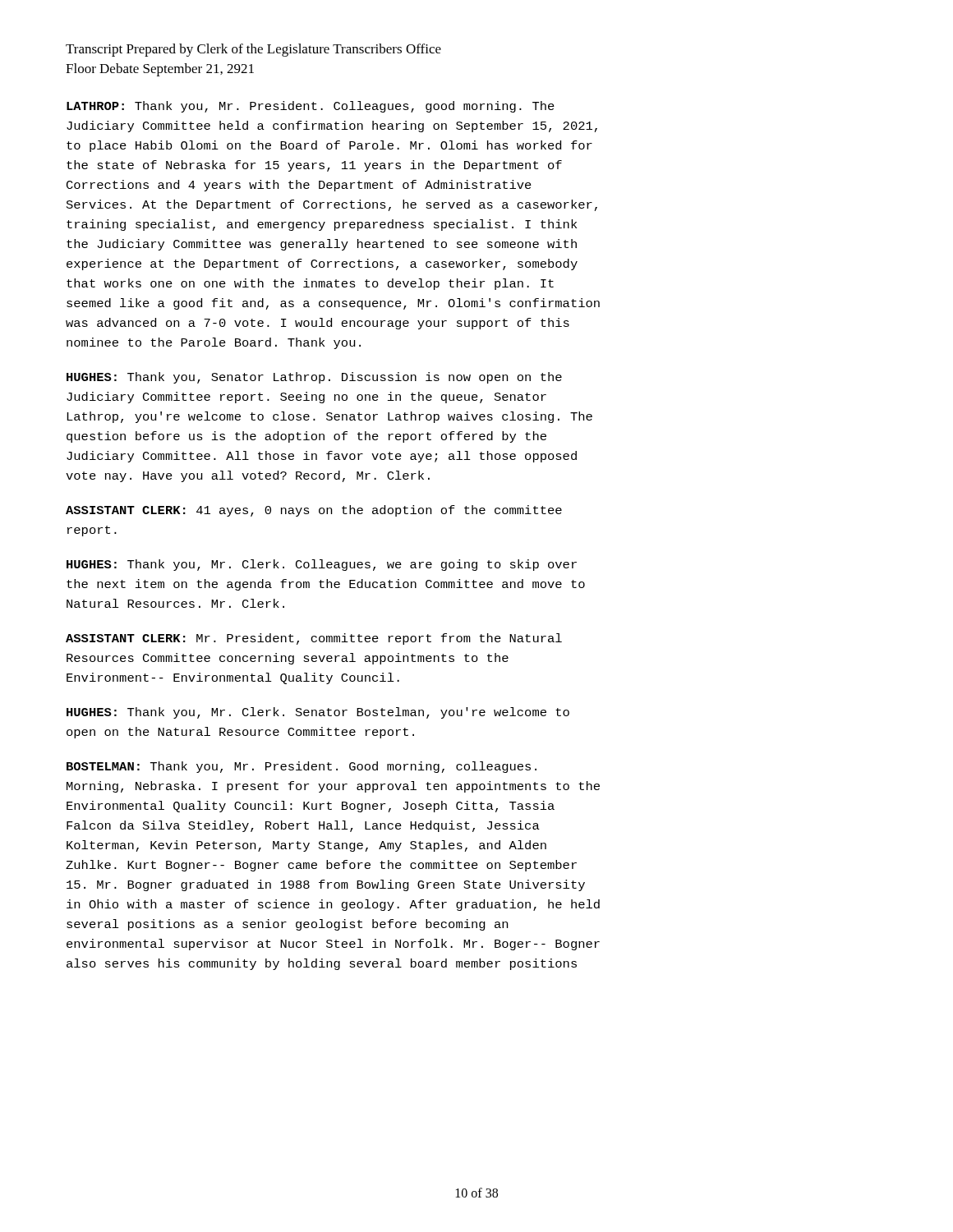
Task: Where is the passage that starts "HUGHES: Thank you, Senator Lathrop."?
Action: point(329,427)
